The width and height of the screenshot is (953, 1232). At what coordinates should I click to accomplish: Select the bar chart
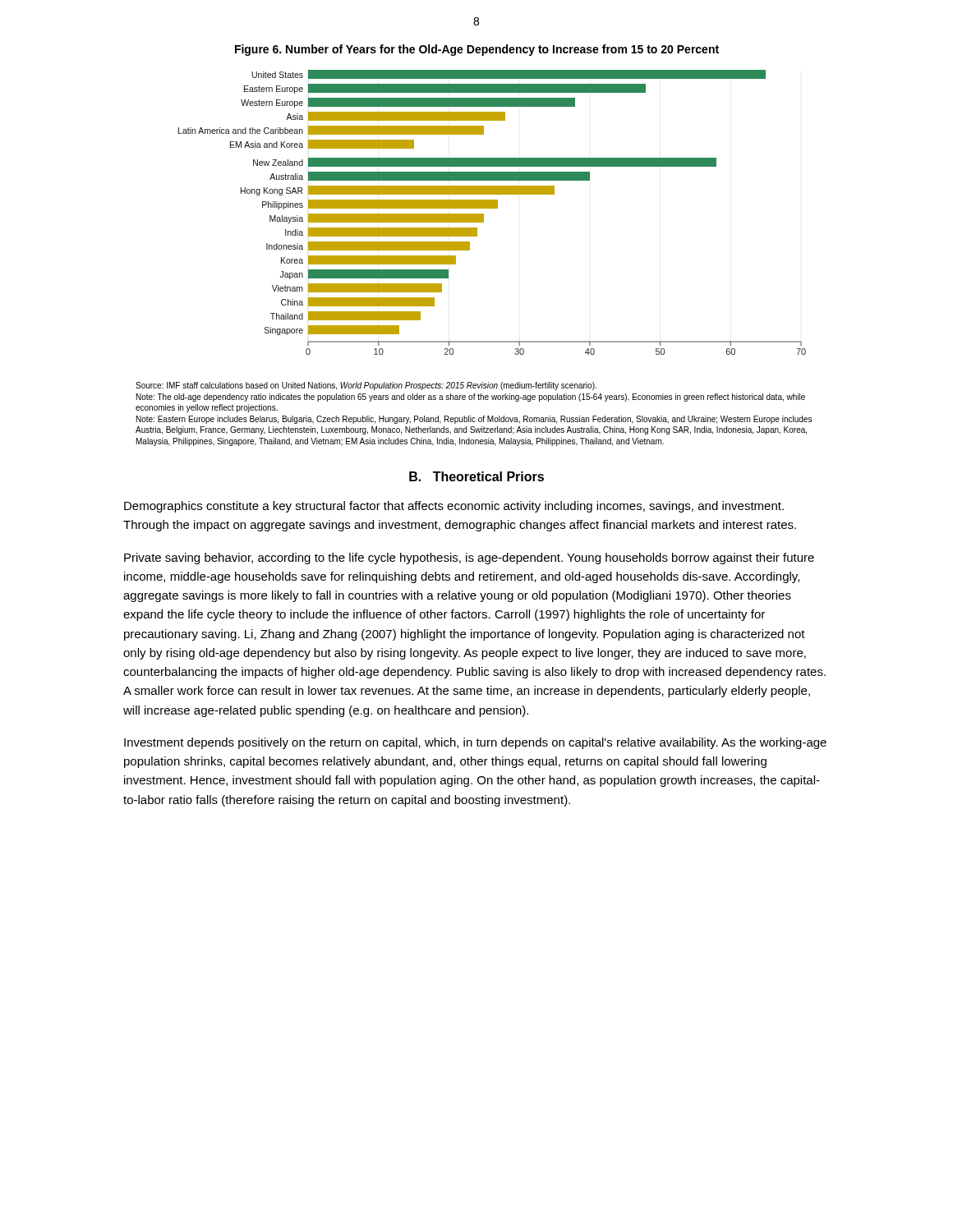pos(476,220)
